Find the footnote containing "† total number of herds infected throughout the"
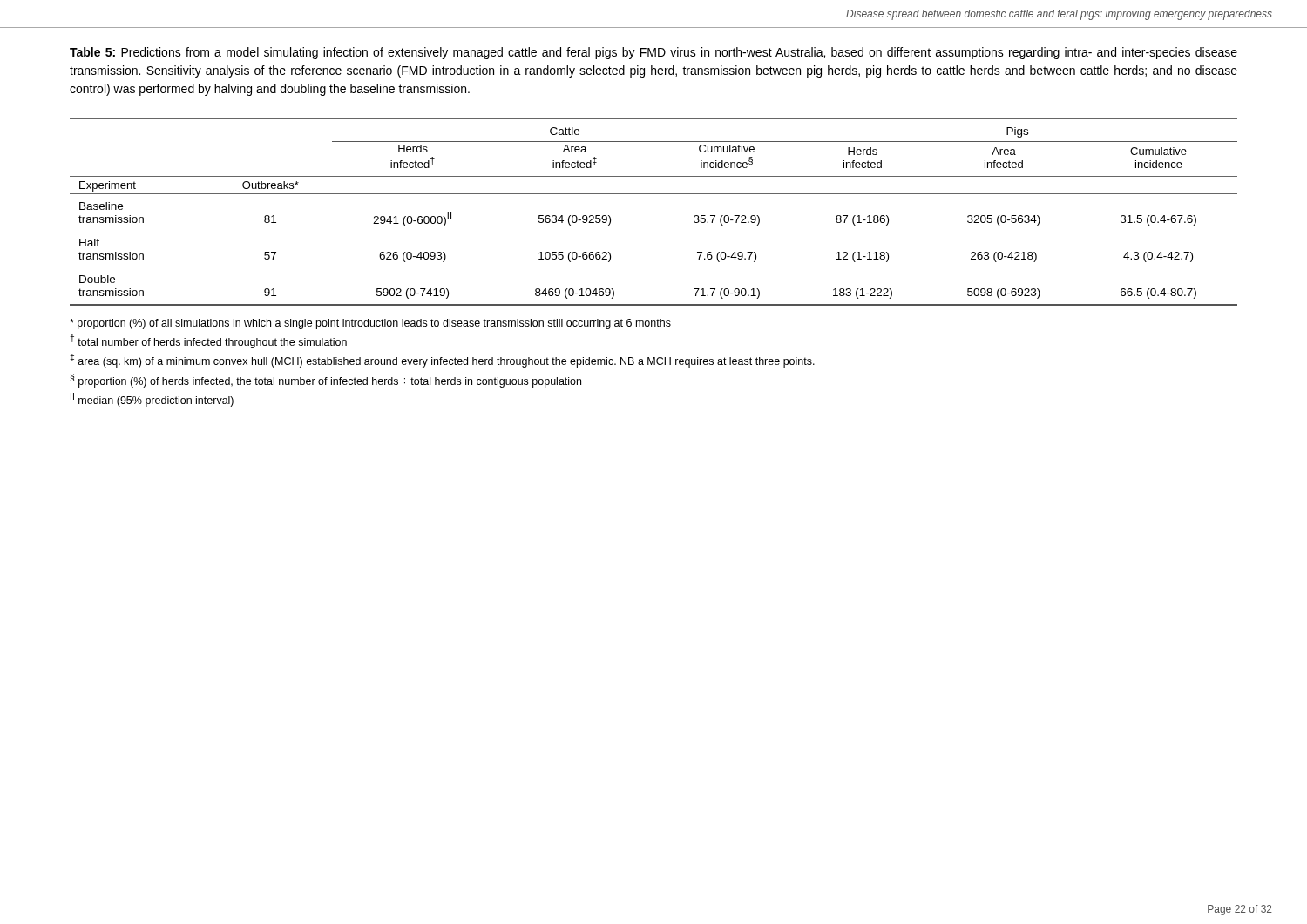The height and width of the screenshot is (924, 1307). (x=208, y=341)
